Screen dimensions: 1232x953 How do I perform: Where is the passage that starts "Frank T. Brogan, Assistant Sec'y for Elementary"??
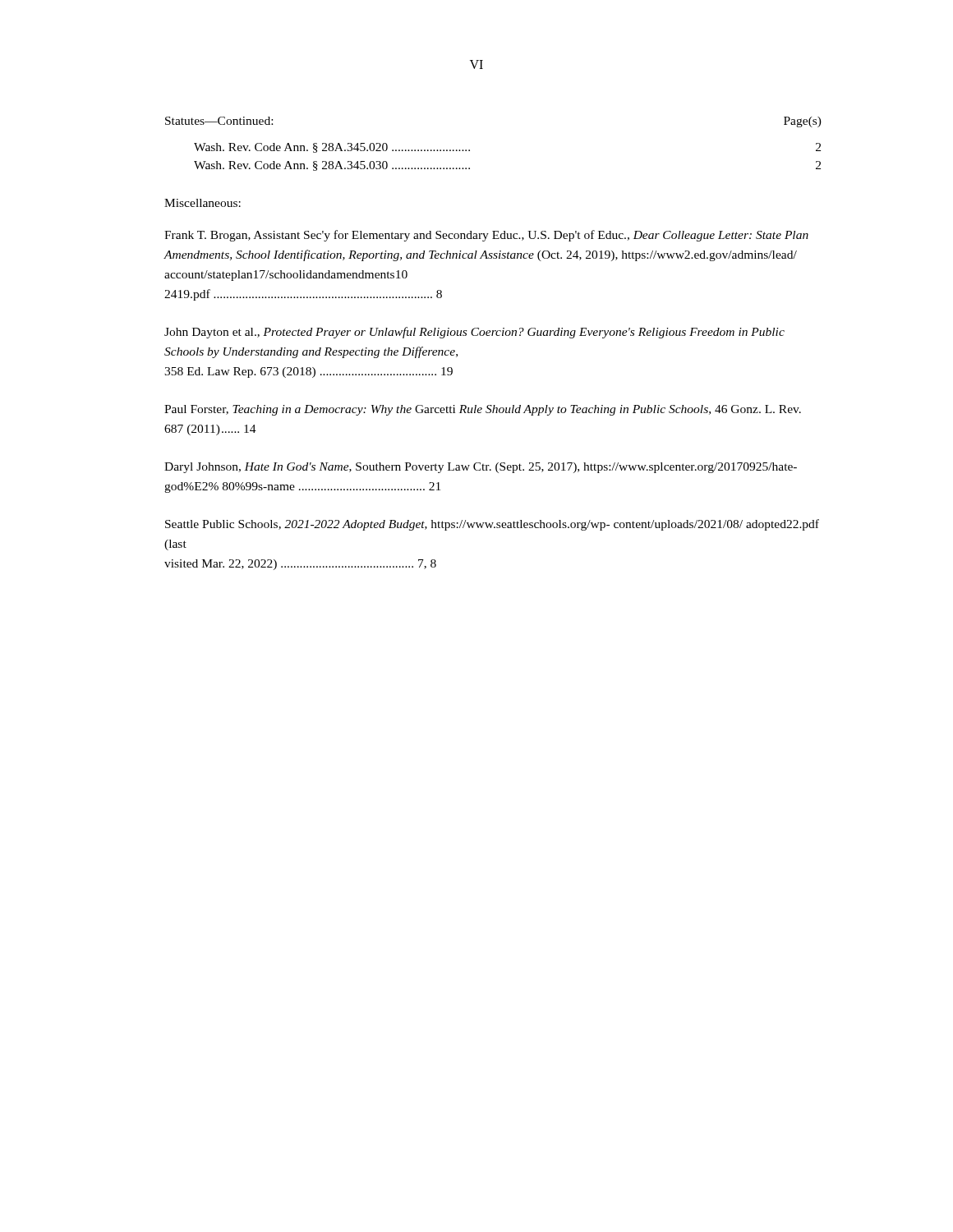point(493,265)
